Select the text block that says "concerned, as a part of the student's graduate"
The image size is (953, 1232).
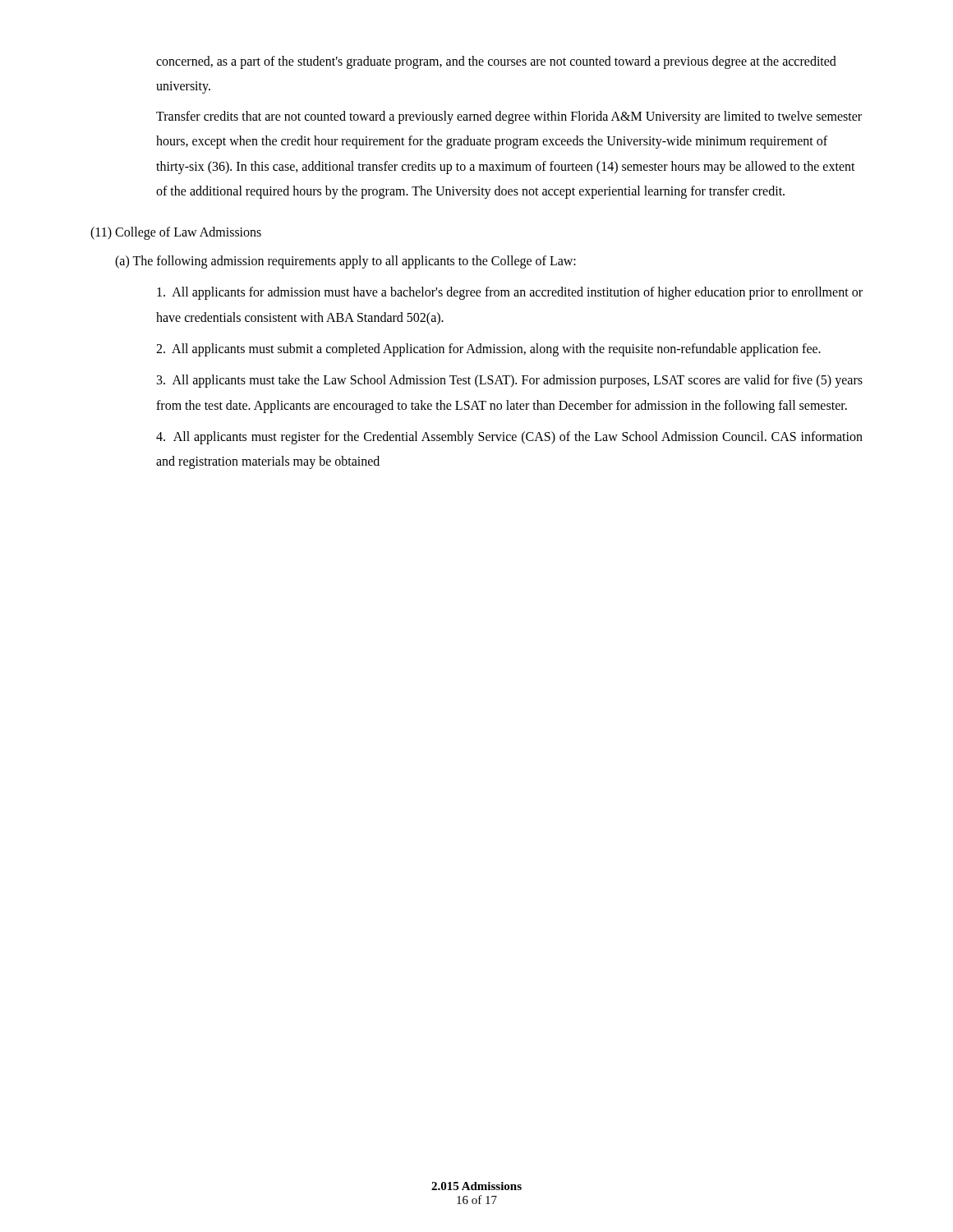click(496, 74)
